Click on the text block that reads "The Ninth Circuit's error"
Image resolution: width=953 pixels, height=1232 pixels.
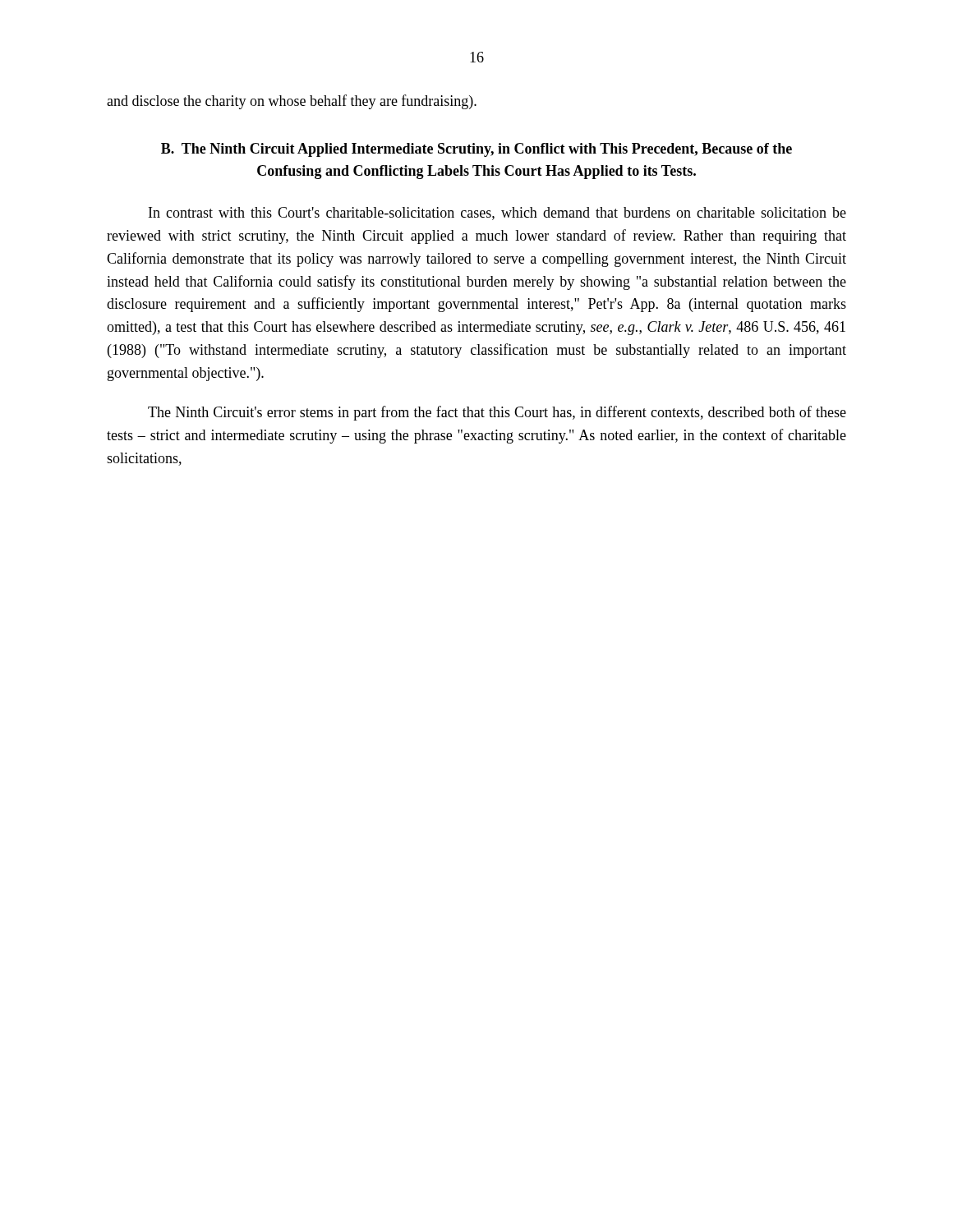pos(476,435)
